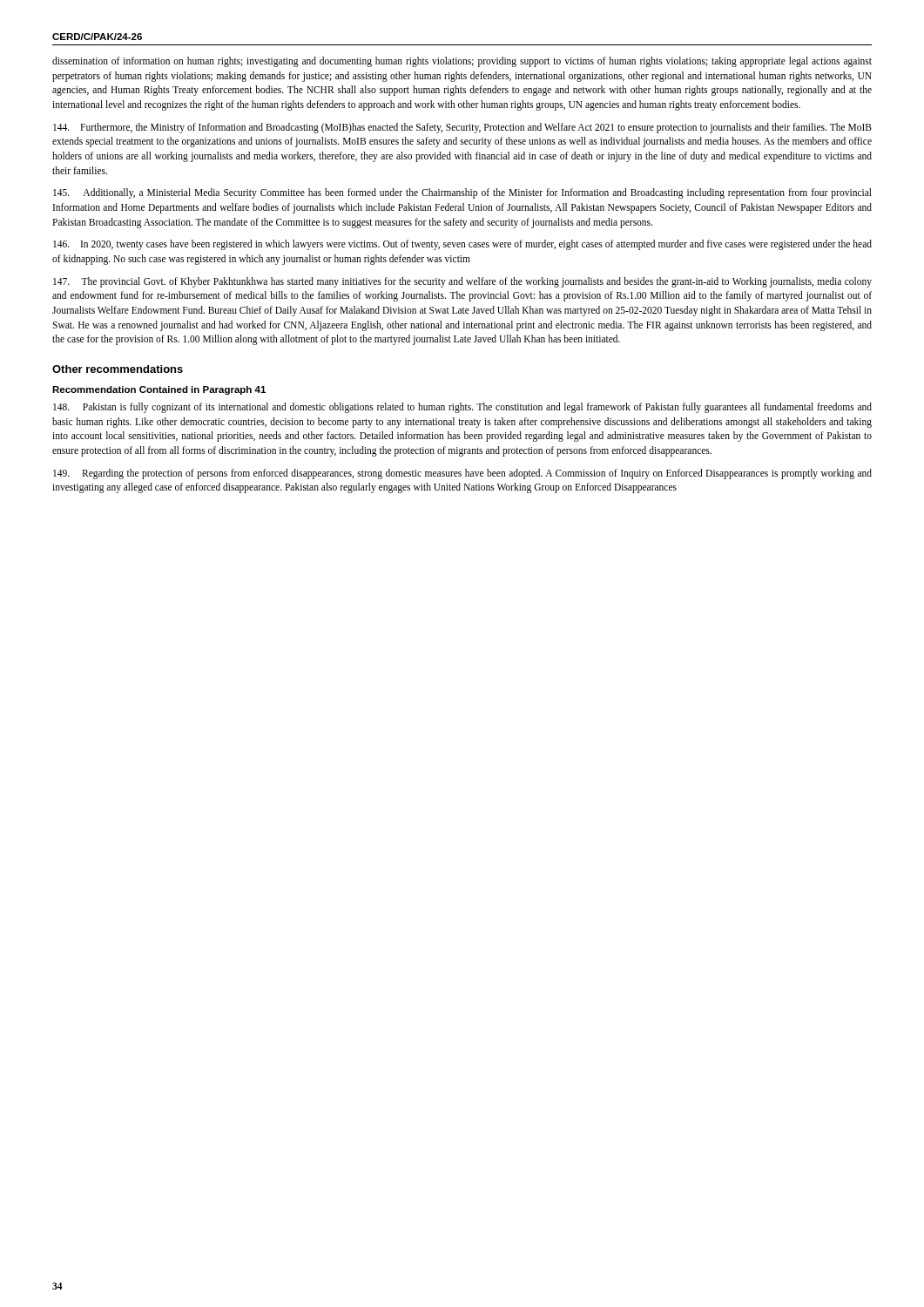Click on the passage starting "Additionally, a Ministerial Media Security Committee has been"
Image resolution: width=924 pixels, height=1307 pixels.
[462, 207]
